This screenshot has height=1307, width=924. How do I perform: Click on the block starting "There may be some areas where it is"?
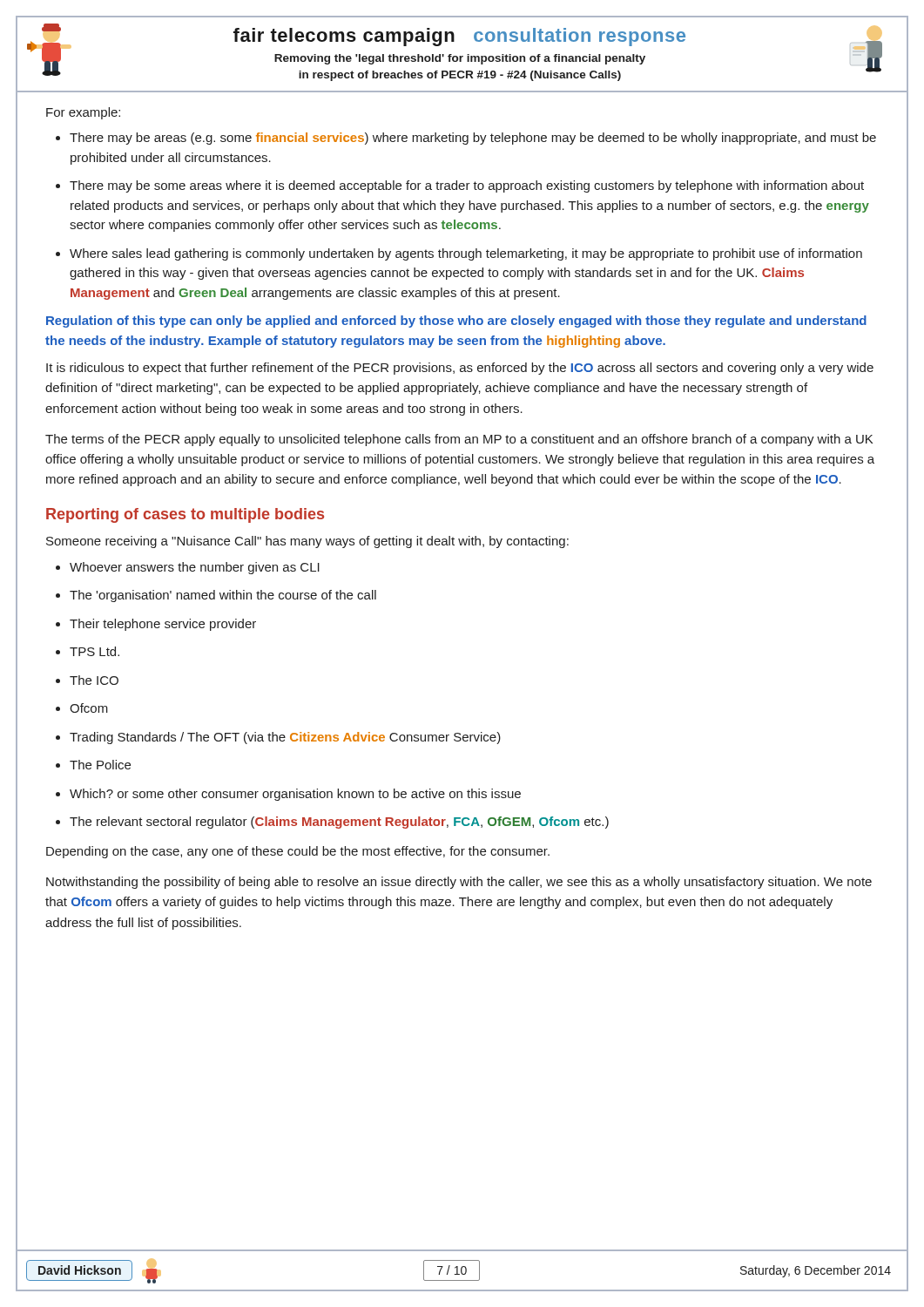pos(469,205)
